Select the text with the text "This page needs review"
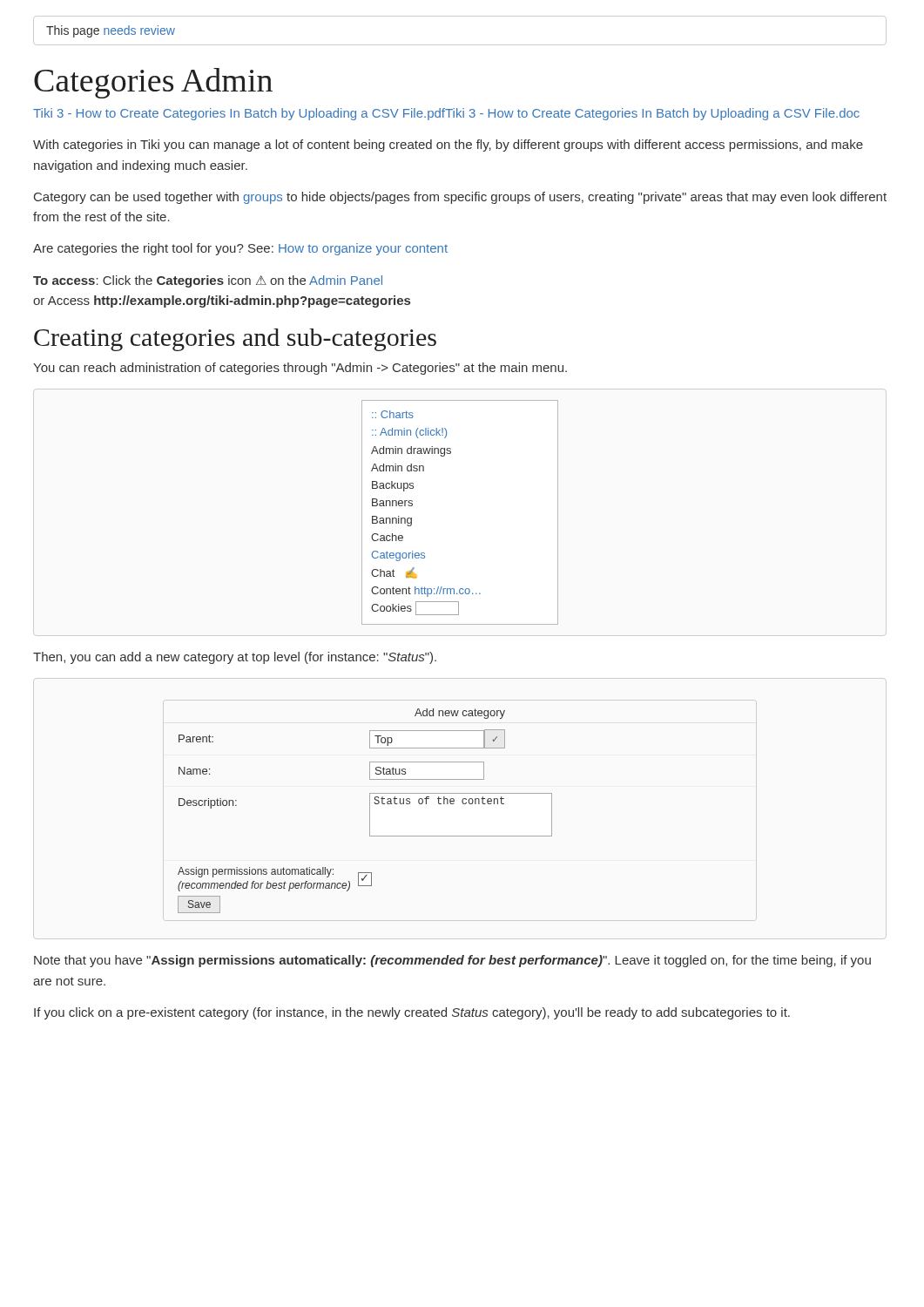Image resolution: width=924 pixels, height=1307 pixels. (x=111, y=31)
